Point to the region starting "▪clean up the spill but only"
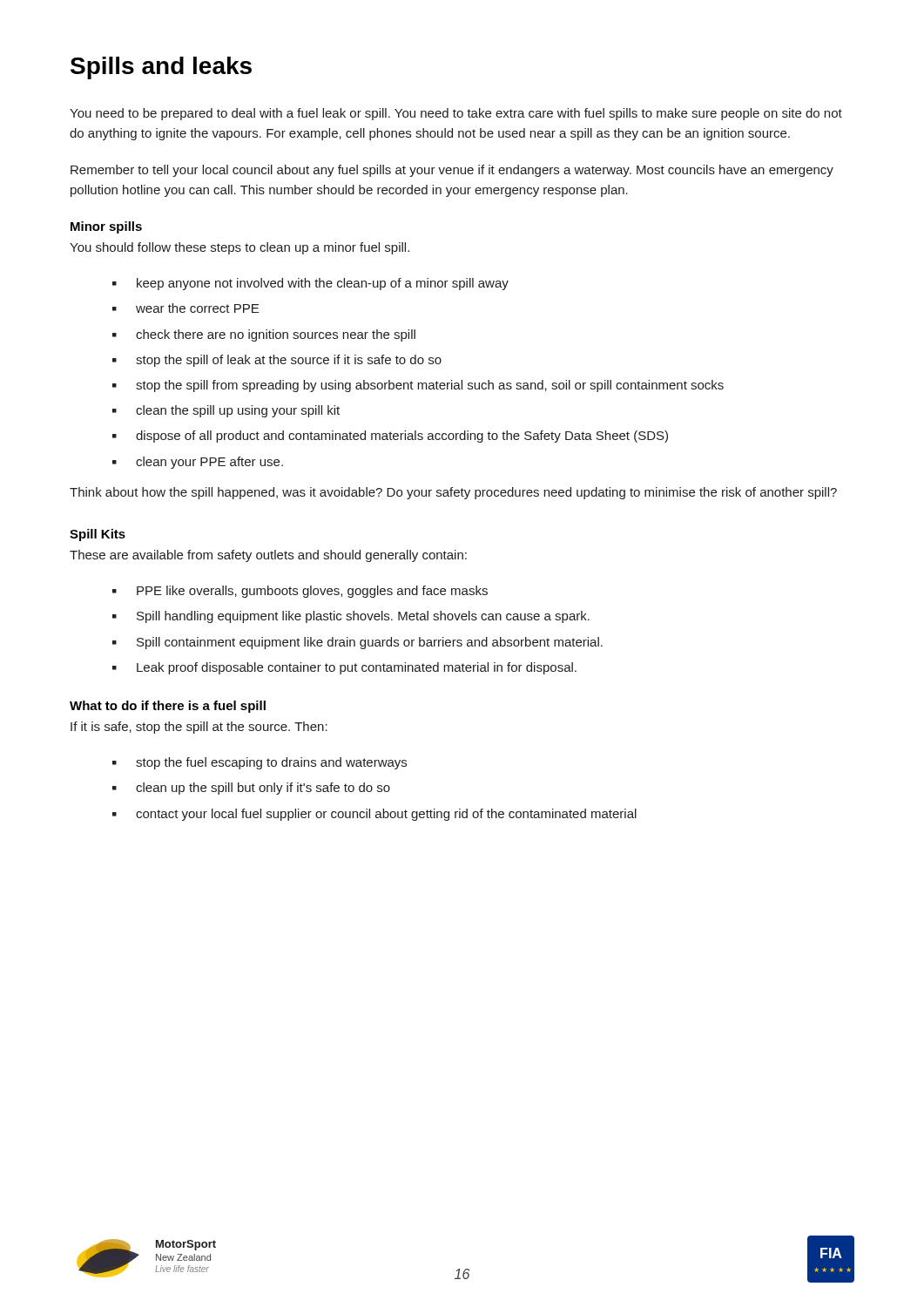Viewport: 924px width, 1307px height. click(251, 789)
